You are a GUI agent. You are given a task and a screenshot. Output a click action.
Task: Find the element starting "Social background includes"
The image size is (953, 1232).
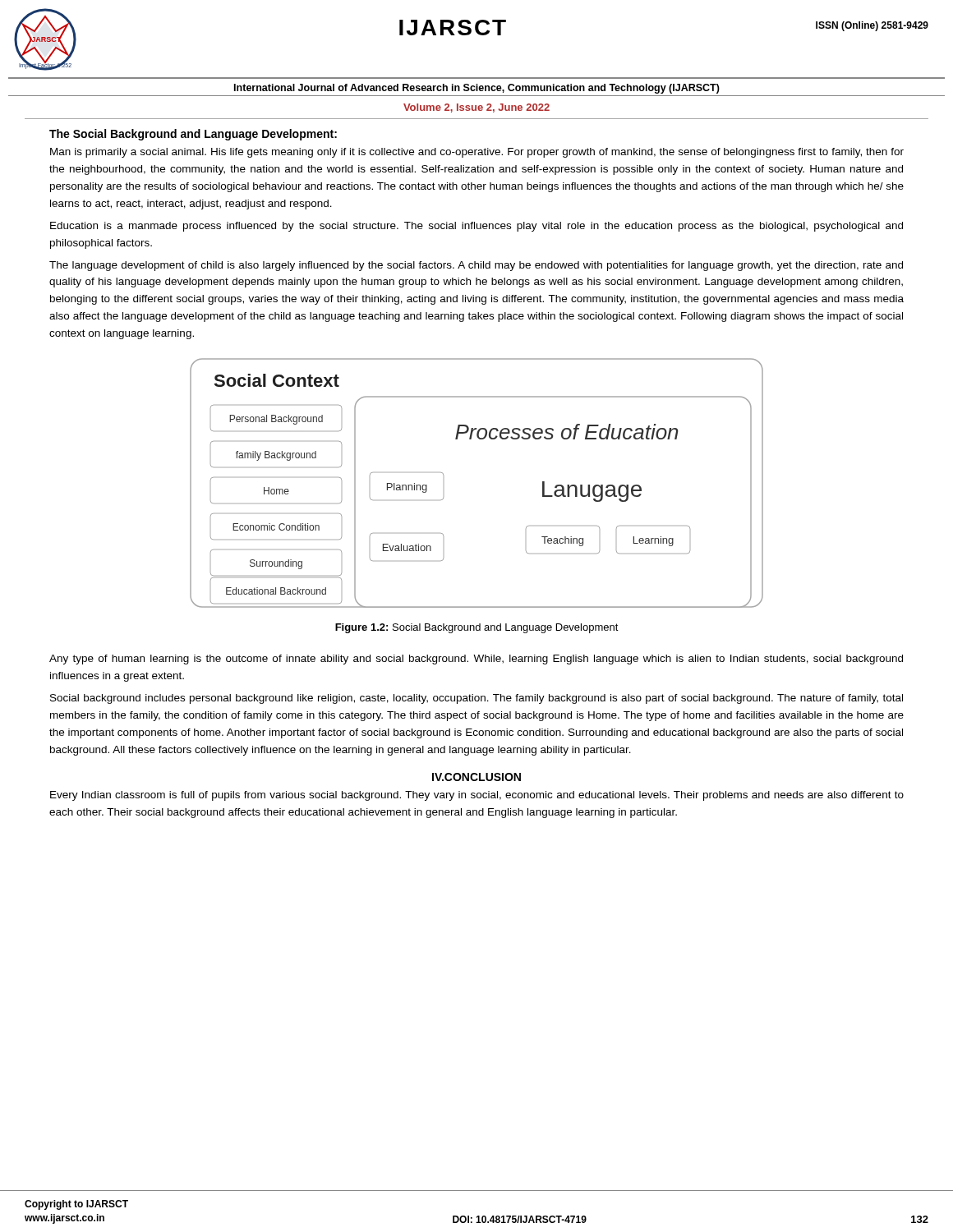point(476,724)
